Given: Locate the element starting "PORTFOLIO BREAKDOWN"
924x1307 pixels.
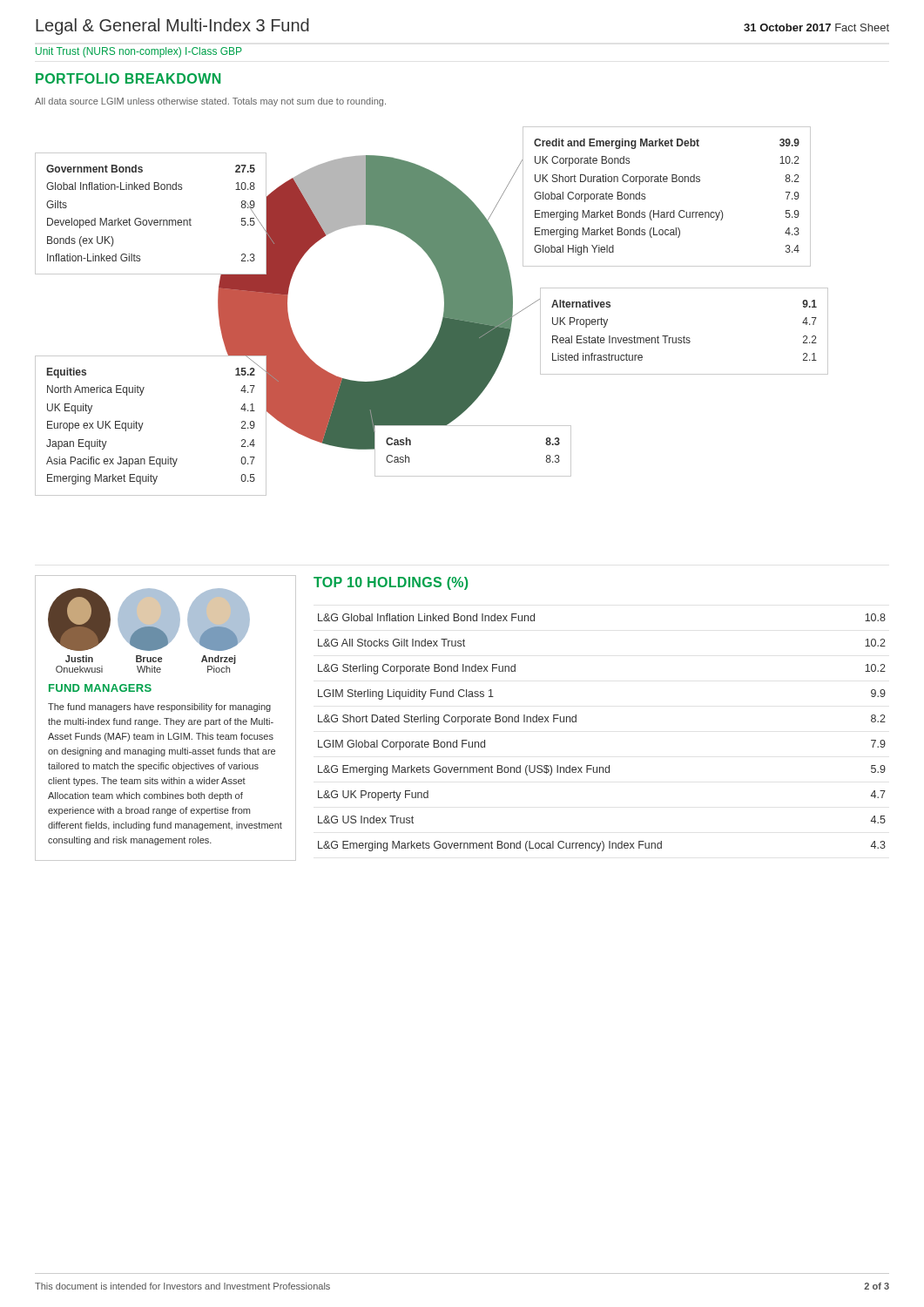Looking at the screenshot, I should pos(128,79).
